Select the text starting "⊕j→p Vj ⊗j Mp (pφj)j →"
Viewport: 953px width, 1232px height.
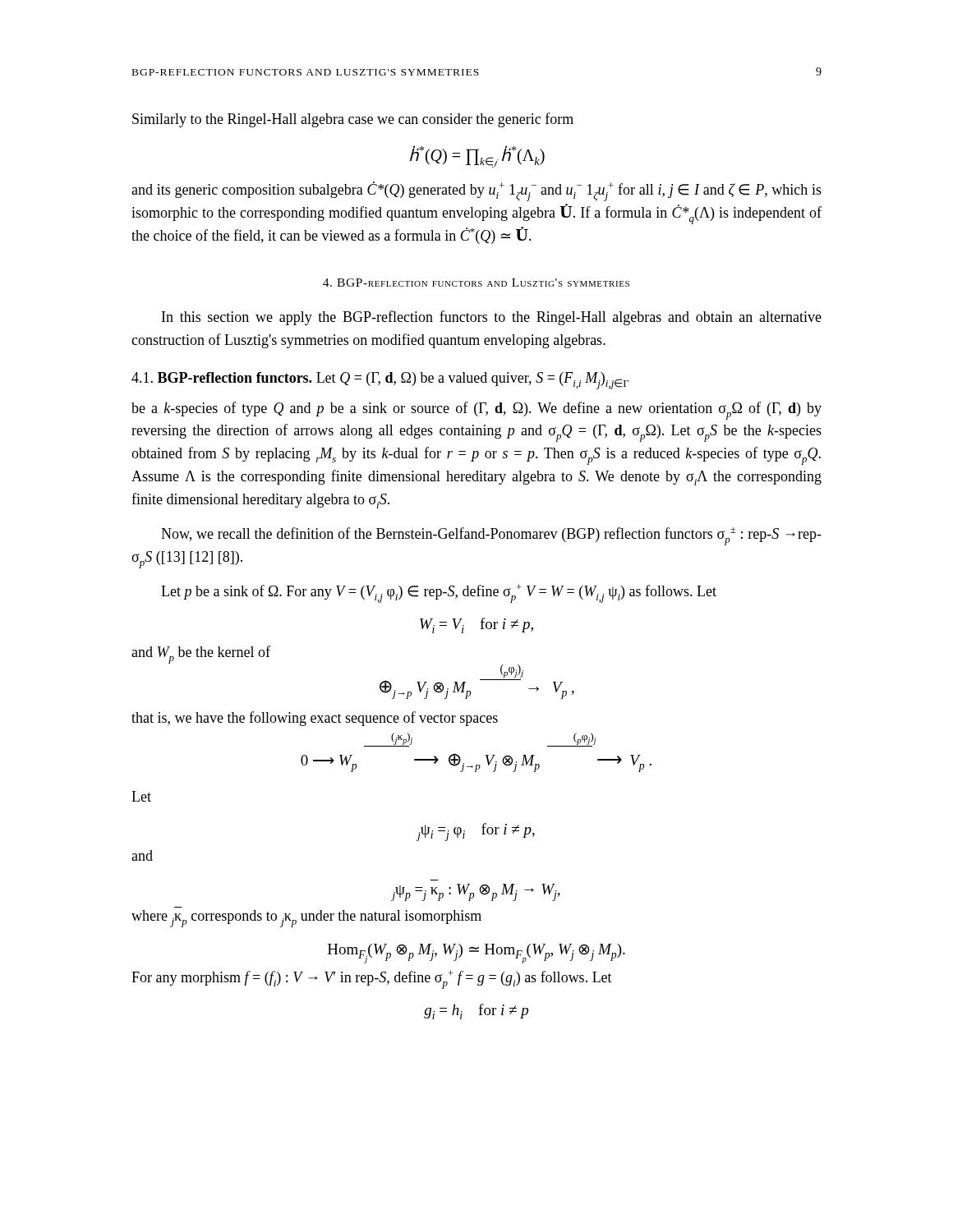476,687
